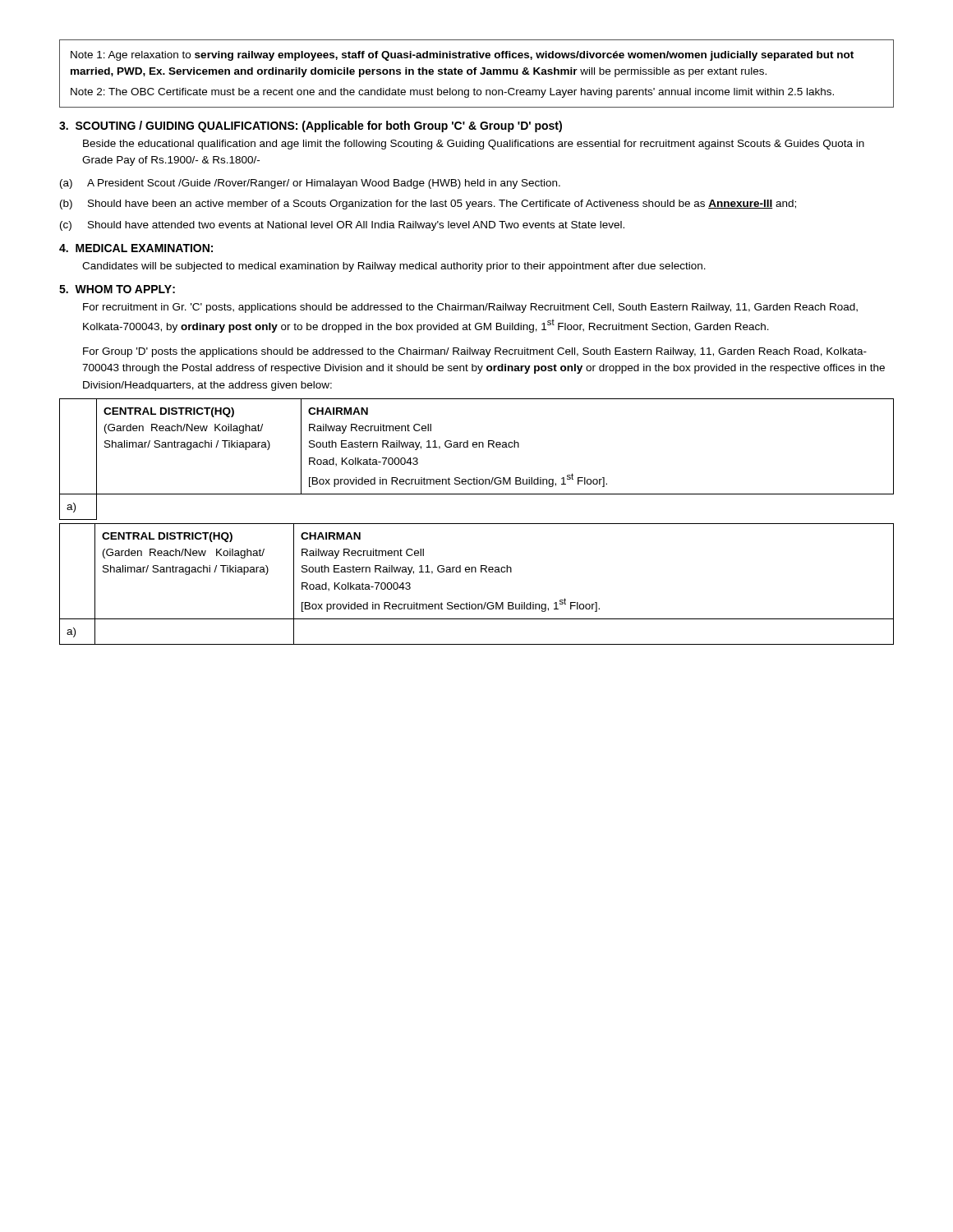Select the list item that reads "(b) Should have been an"

tap(428, 204)
